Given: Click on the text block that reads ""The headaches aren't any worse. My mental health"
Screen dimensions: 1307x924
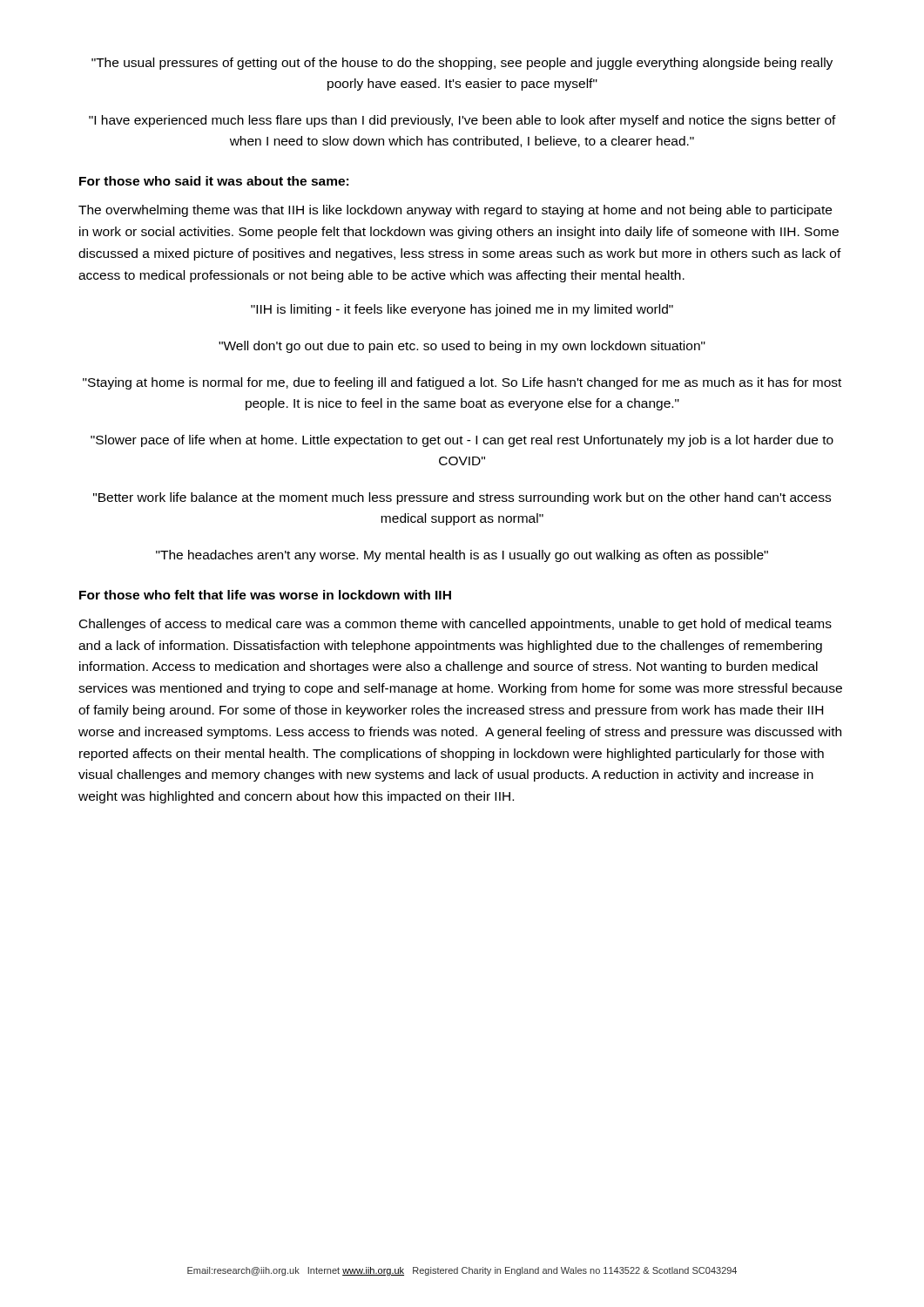Looking at the screenshot, I should [462, 554].
